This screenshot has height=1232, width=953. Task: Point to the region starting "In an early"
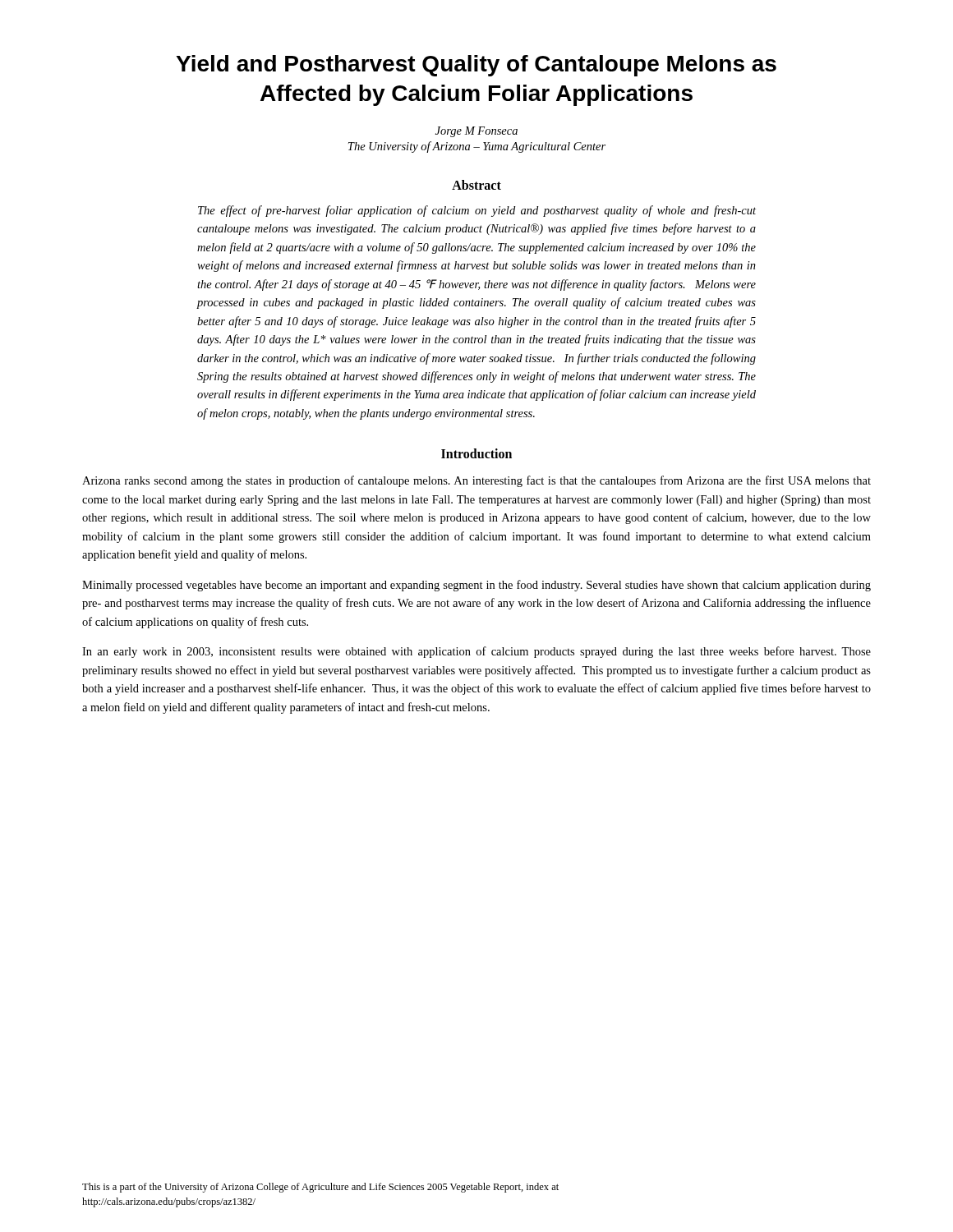[476, 679]
